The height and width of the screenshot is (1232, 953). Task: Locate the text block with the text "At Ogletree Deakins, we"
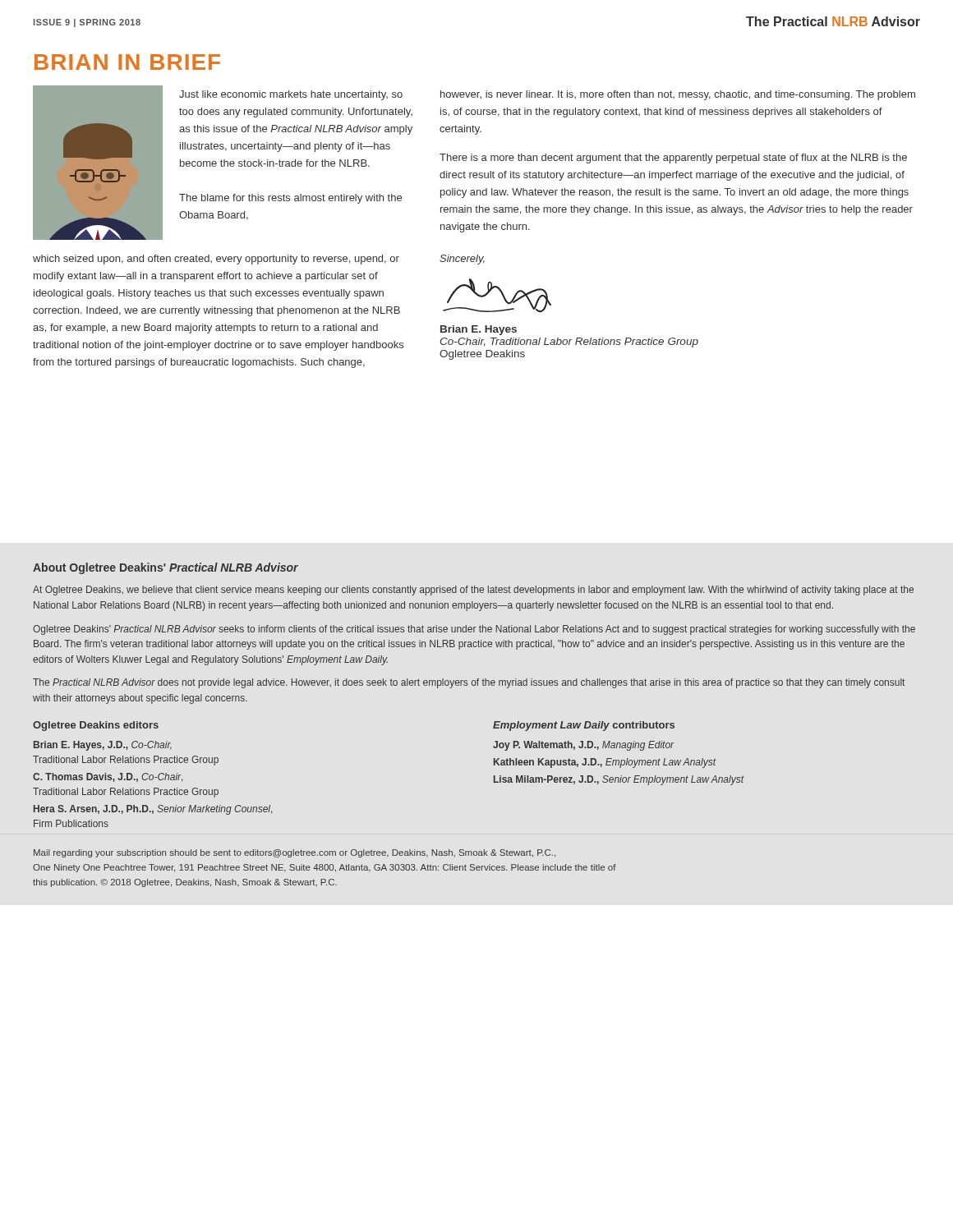tap(473, 598)
